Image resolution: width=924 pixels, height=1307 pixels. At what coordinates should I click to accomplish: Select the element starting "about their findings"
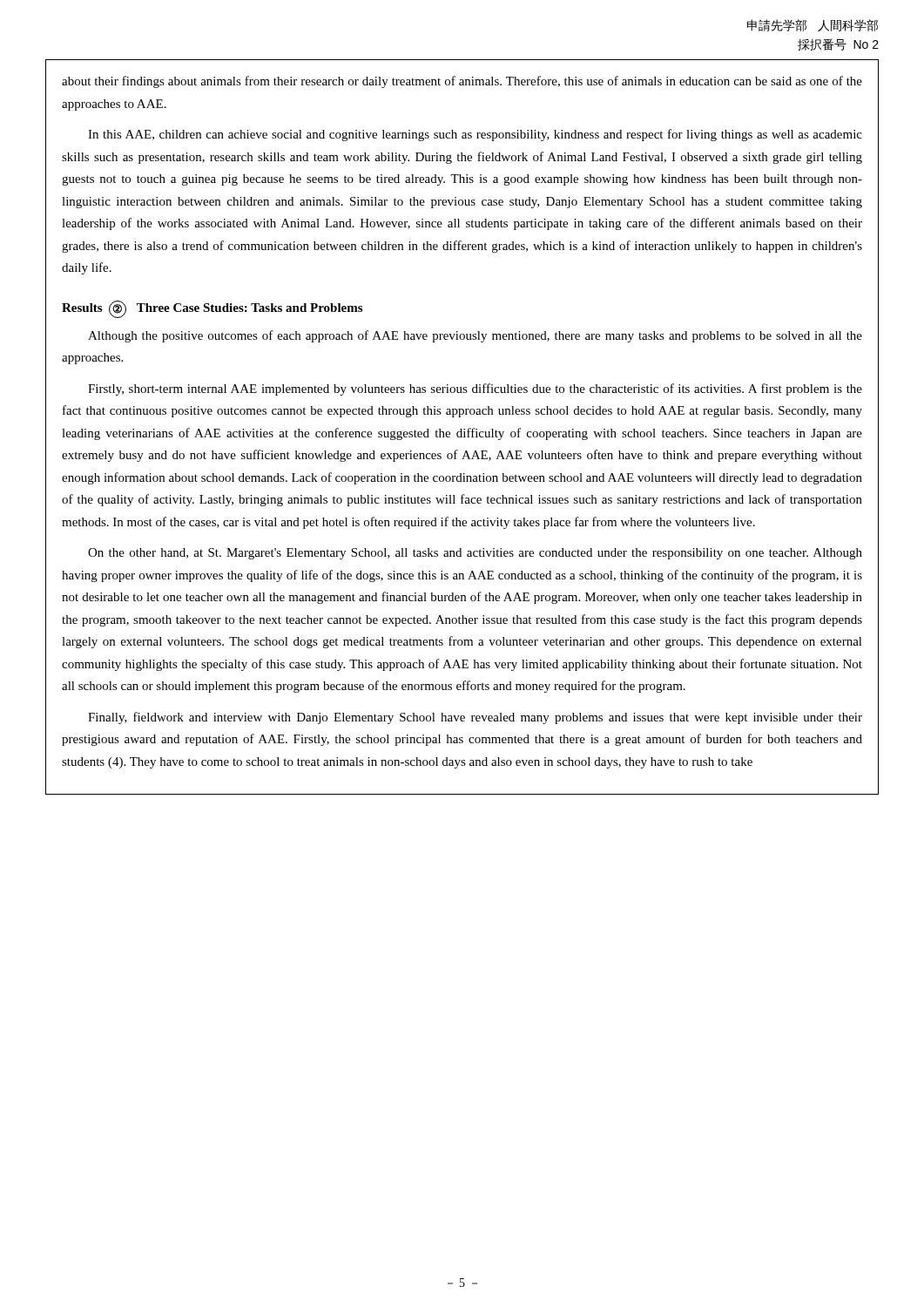tap(462, 92)
